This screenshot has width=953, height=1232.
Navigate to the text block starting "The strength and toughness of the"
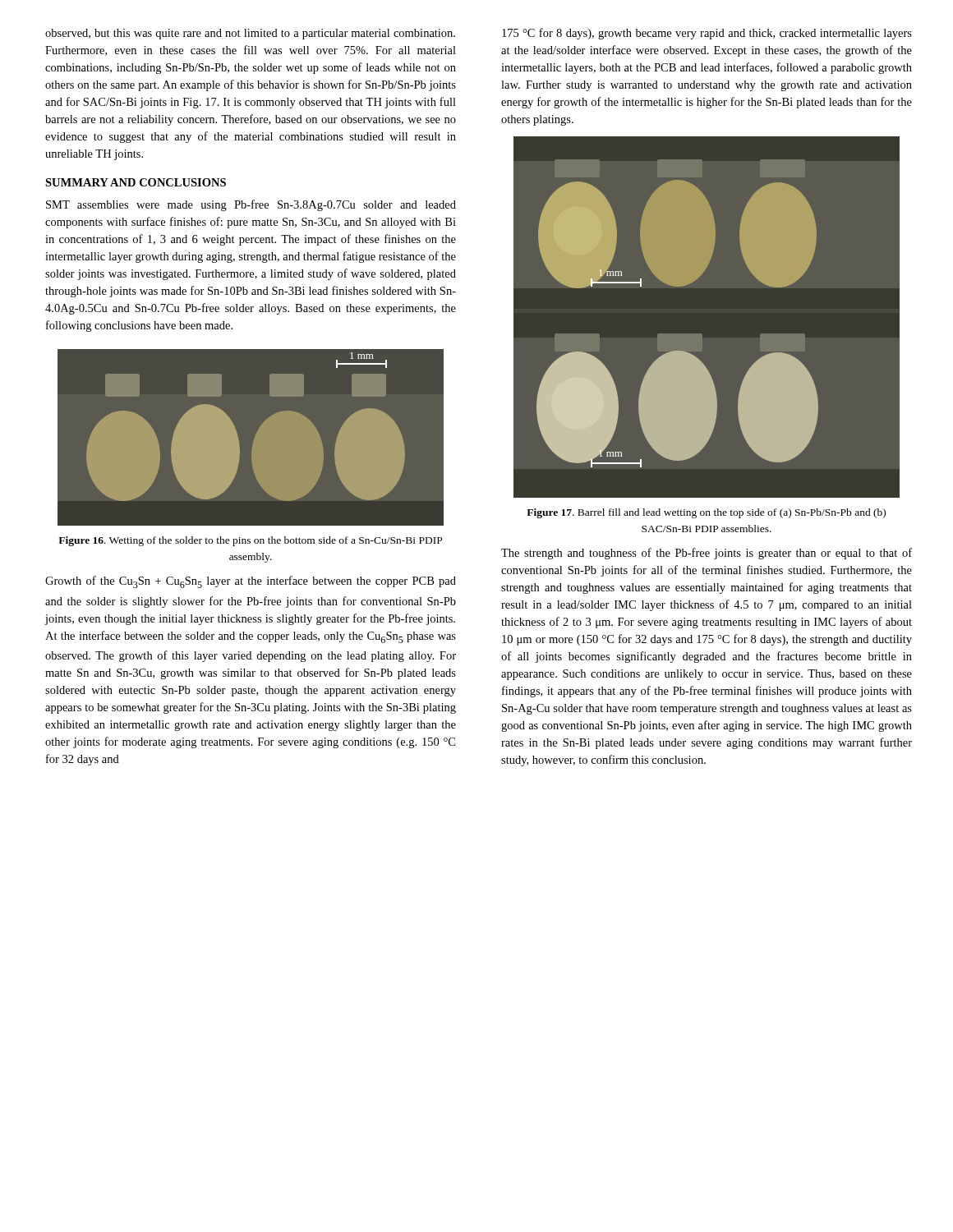(x=707, y=657)
